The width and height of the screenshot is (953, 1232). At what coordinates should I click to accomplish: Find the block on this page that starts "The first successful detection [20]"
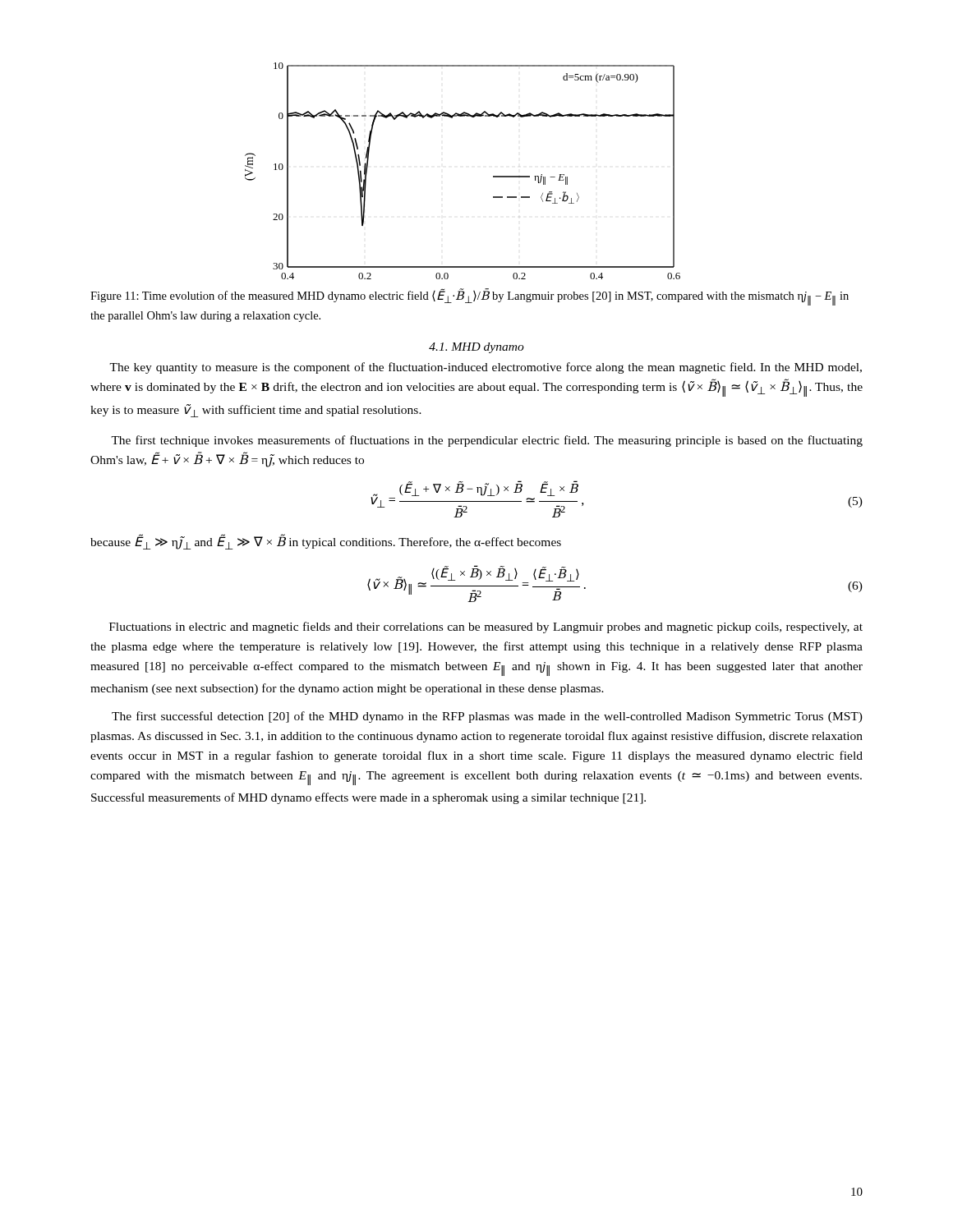[476, 756]
